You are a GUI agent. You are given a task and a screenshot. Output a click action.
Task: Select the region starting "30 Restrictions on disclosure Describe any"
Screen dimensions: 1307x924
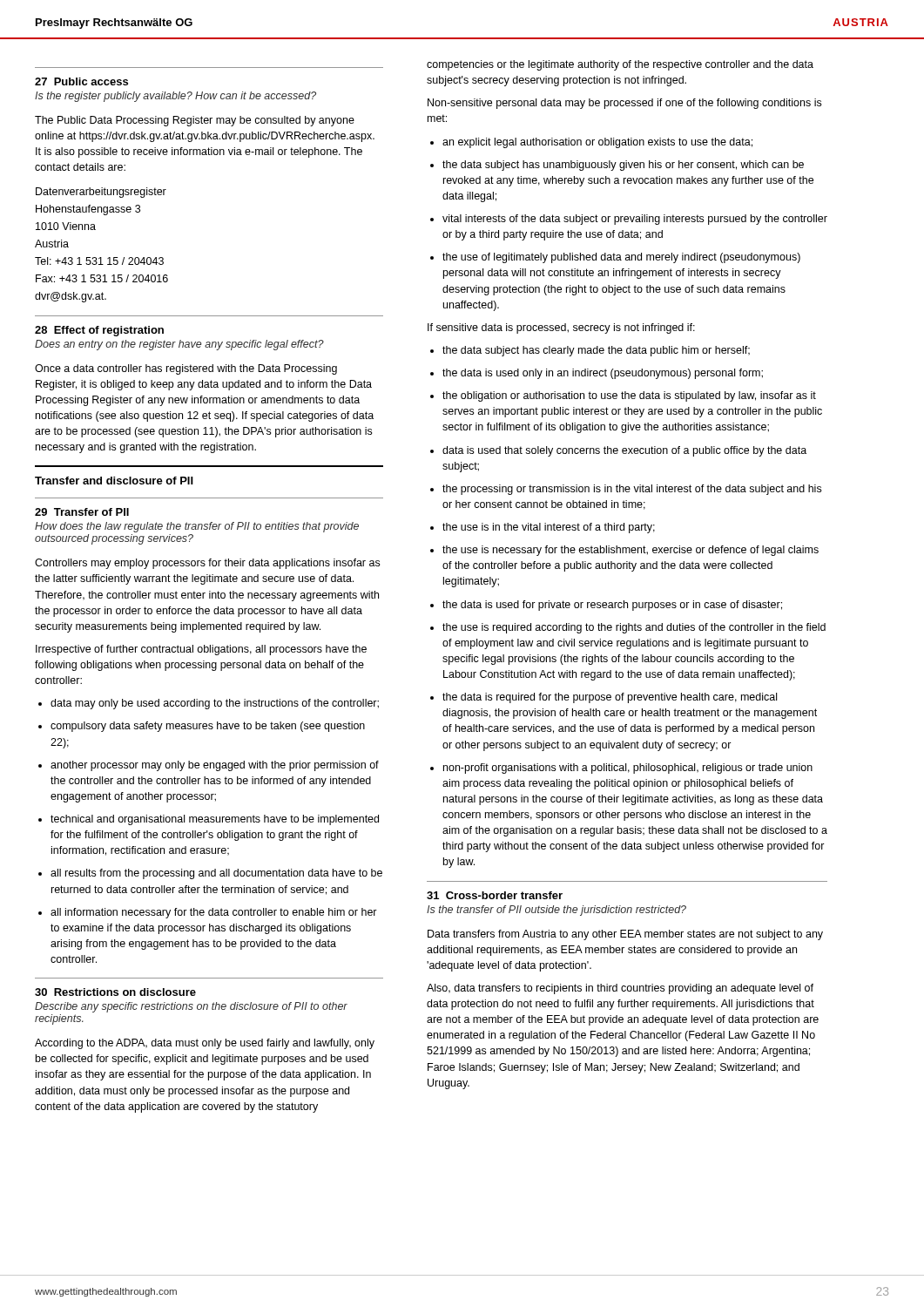click(209, 1005)
